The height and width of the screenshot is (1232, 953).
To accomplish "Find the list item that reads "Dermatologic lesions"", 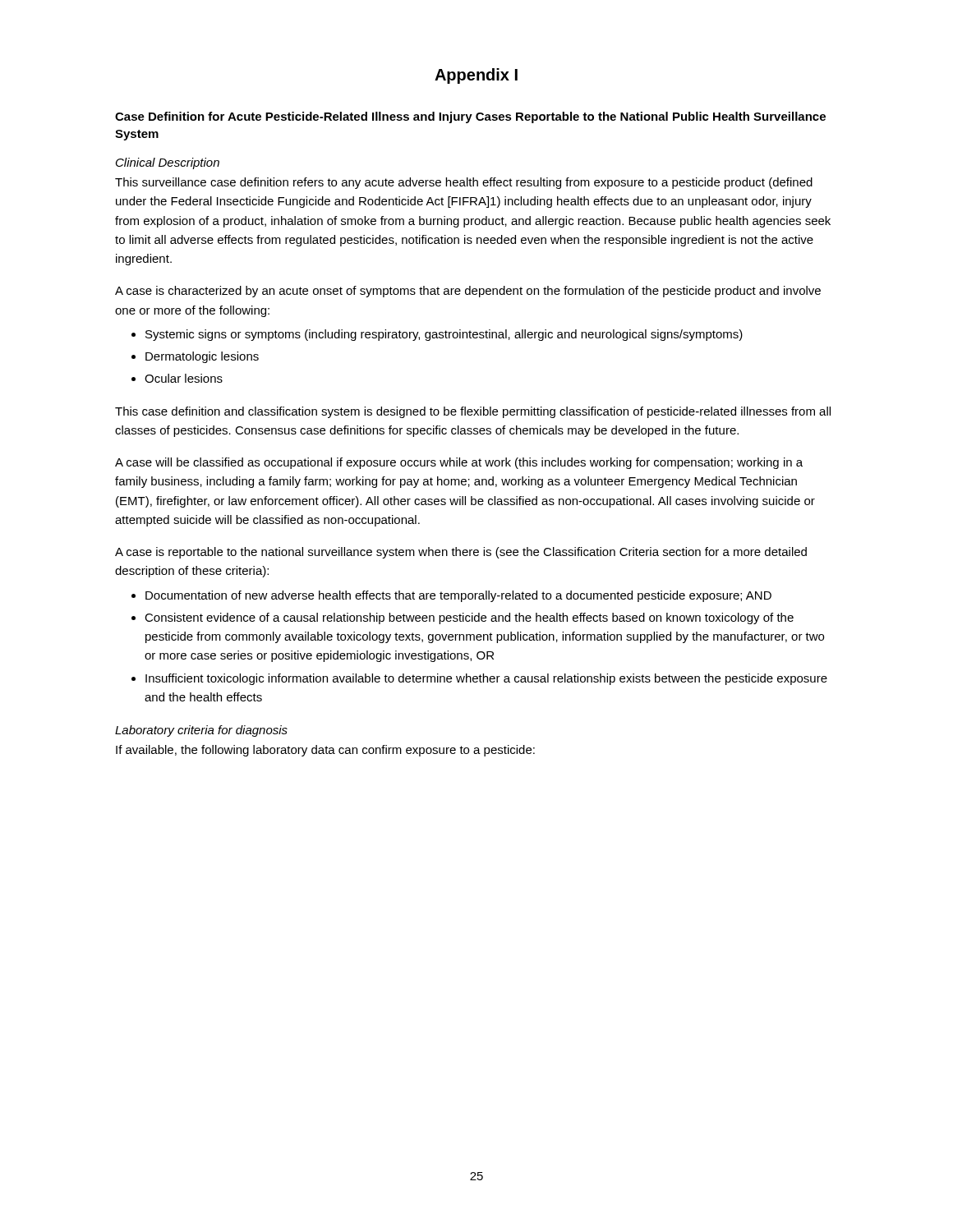I will [195, 357].
